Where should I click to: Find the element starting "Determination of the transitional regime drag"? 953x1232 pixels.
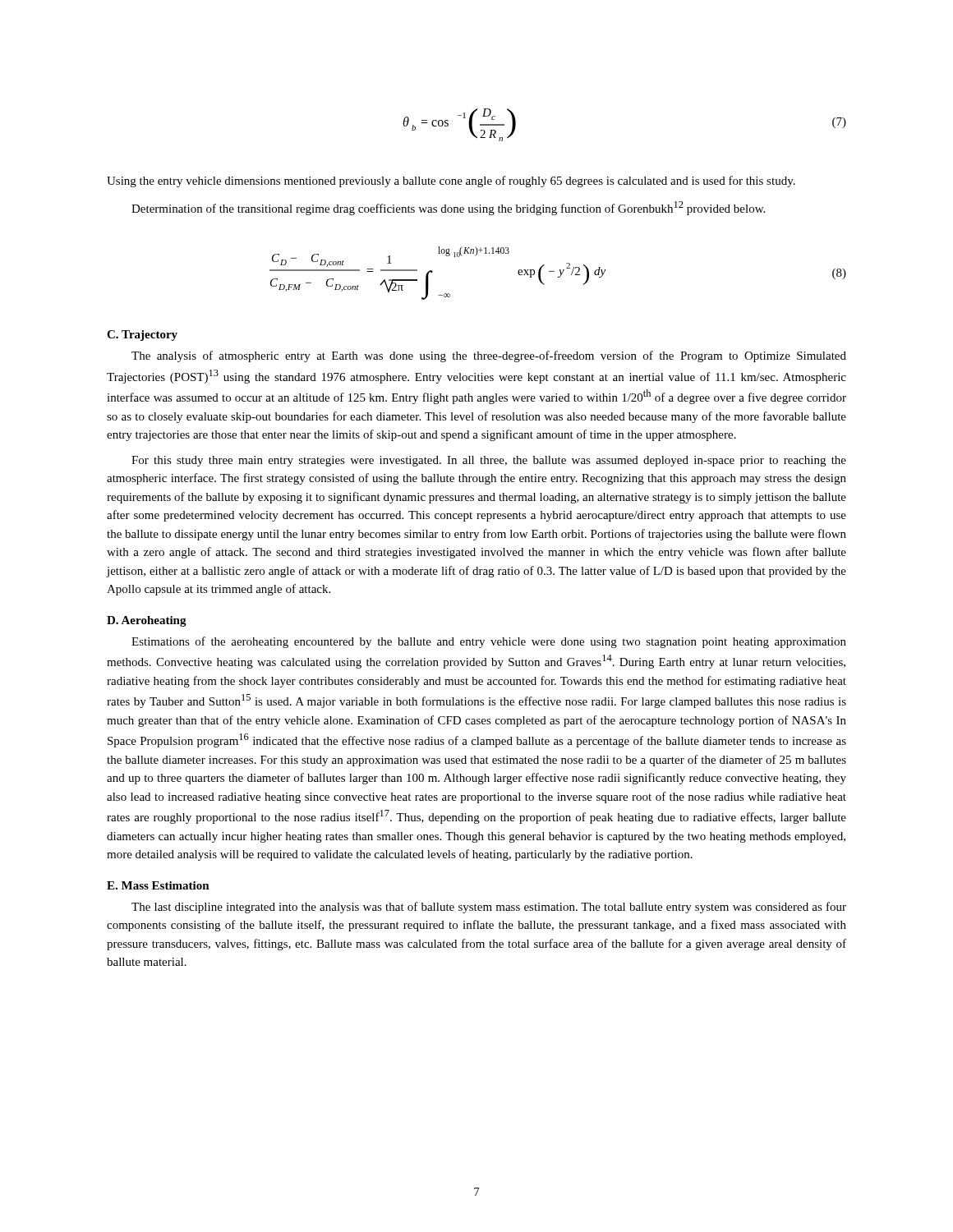[476, 207]
